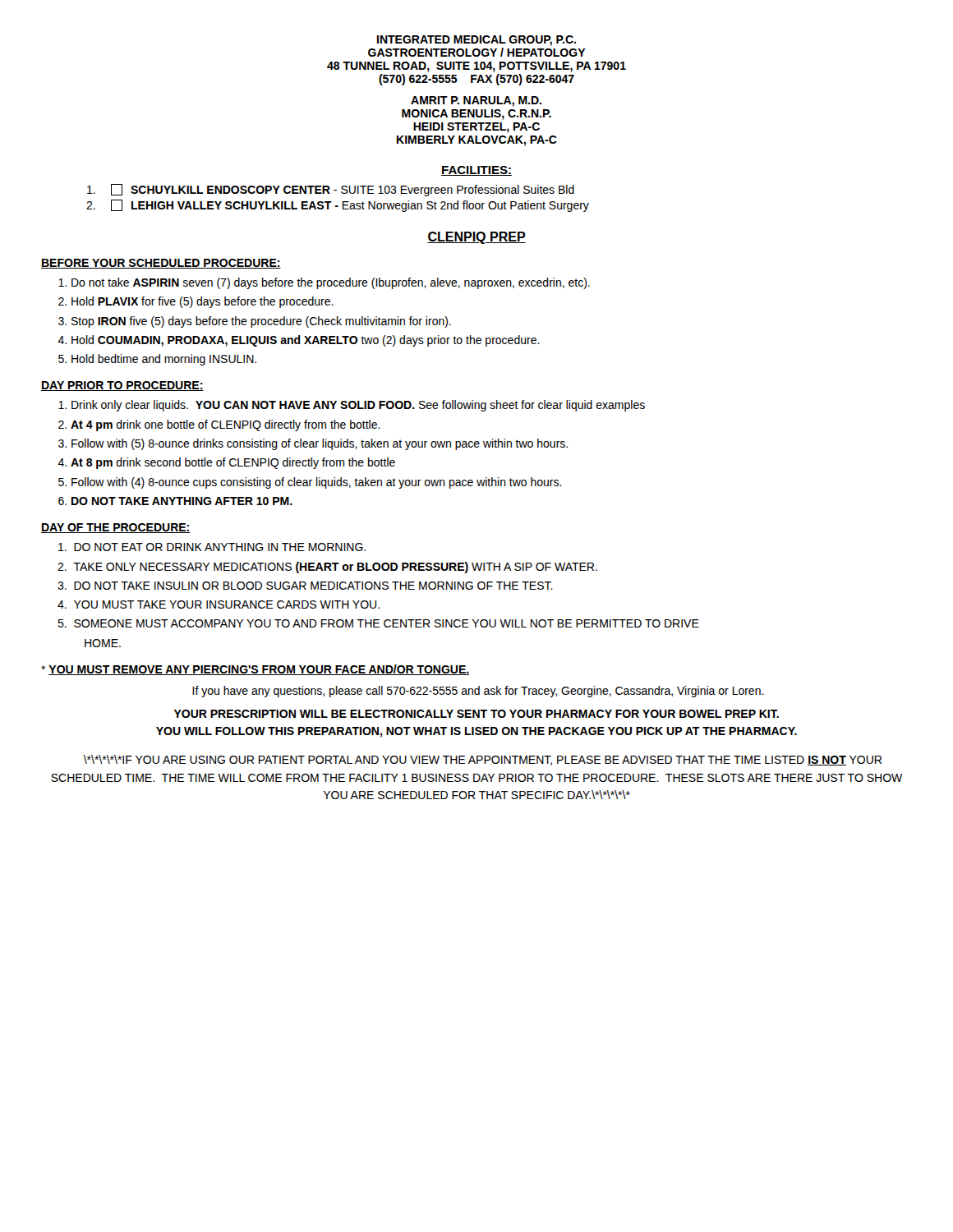The image size is (953, 1232).
Task: Locate the element starting "At 8 pm drink second bottle of CLENPIQ"
Action: [233, 463]
